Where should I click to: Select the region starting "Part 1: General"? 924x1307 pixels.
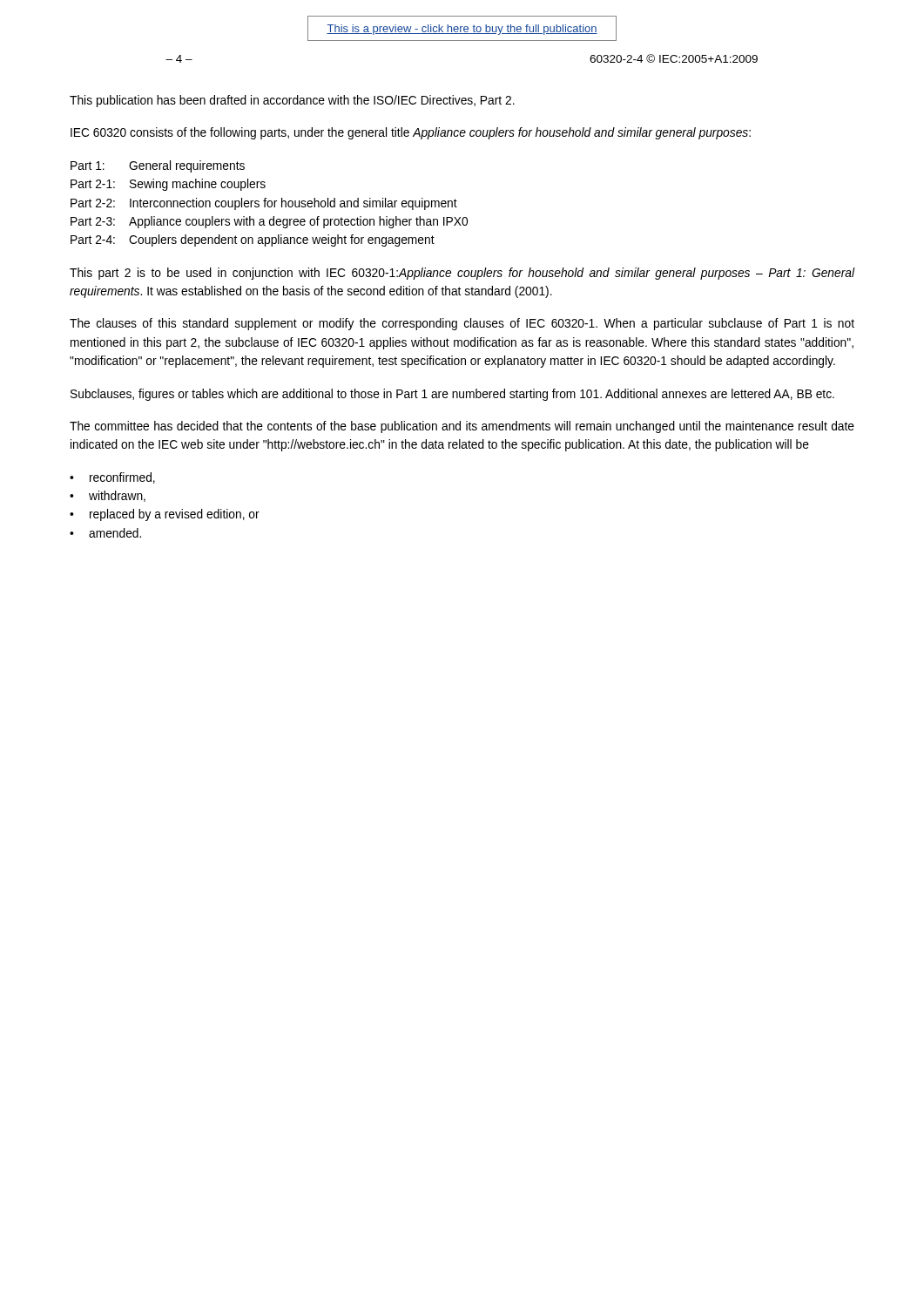(x=158, y=166)
